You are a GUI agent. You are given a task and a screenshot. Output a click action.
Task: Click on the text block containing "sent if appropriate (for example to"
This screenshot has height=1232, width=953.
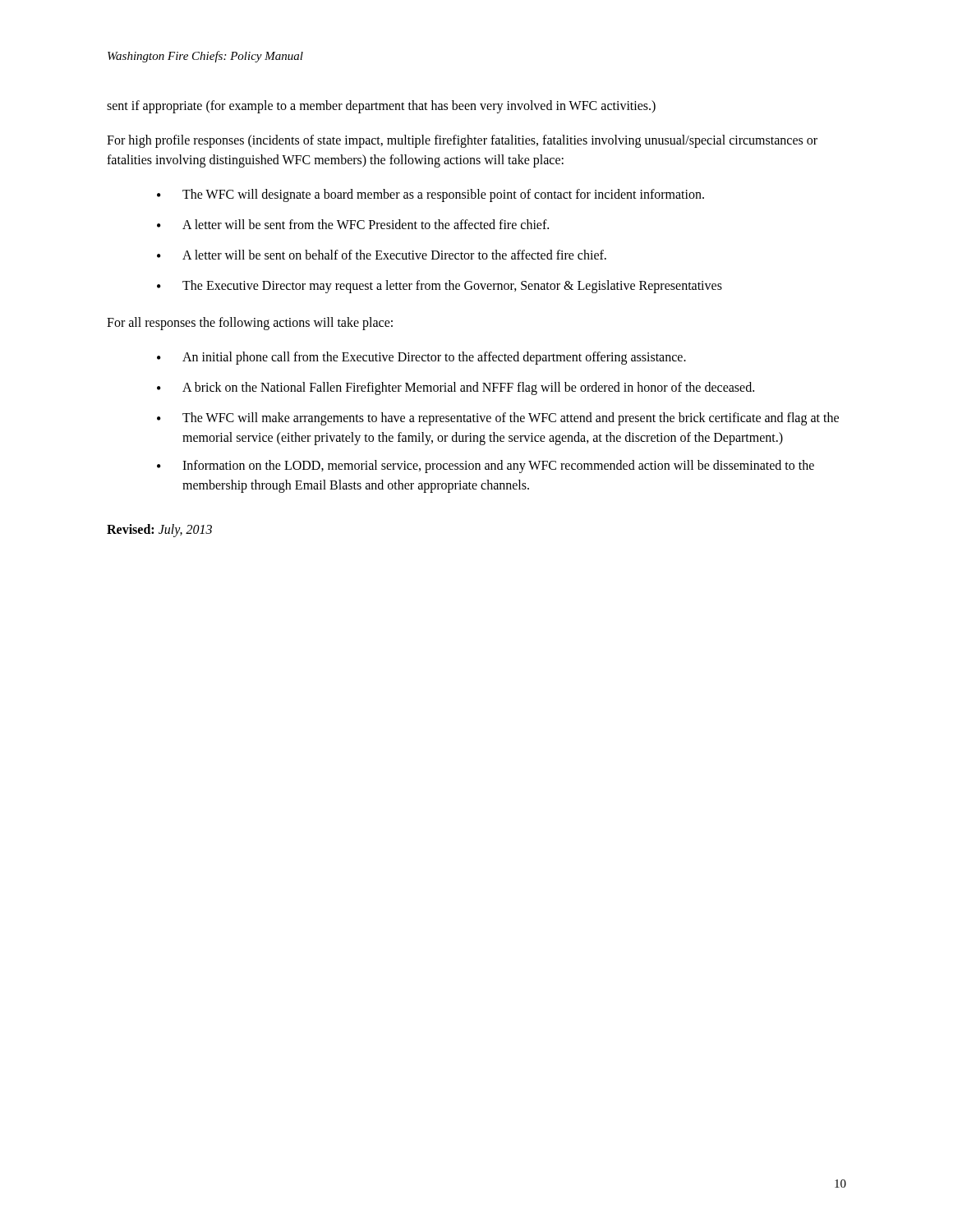[x=381, y=106]
